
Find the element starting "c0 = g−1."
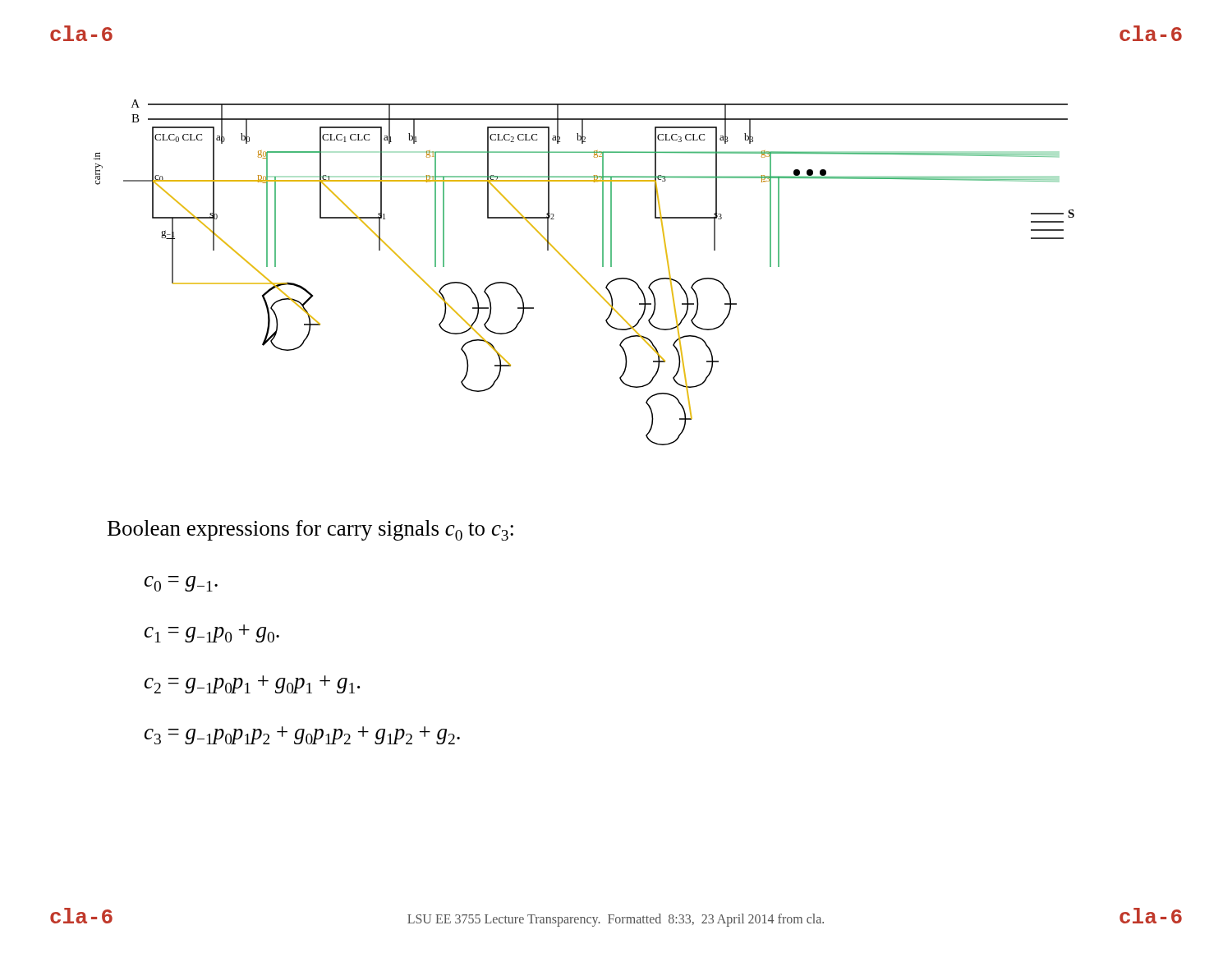coord(181,581)
